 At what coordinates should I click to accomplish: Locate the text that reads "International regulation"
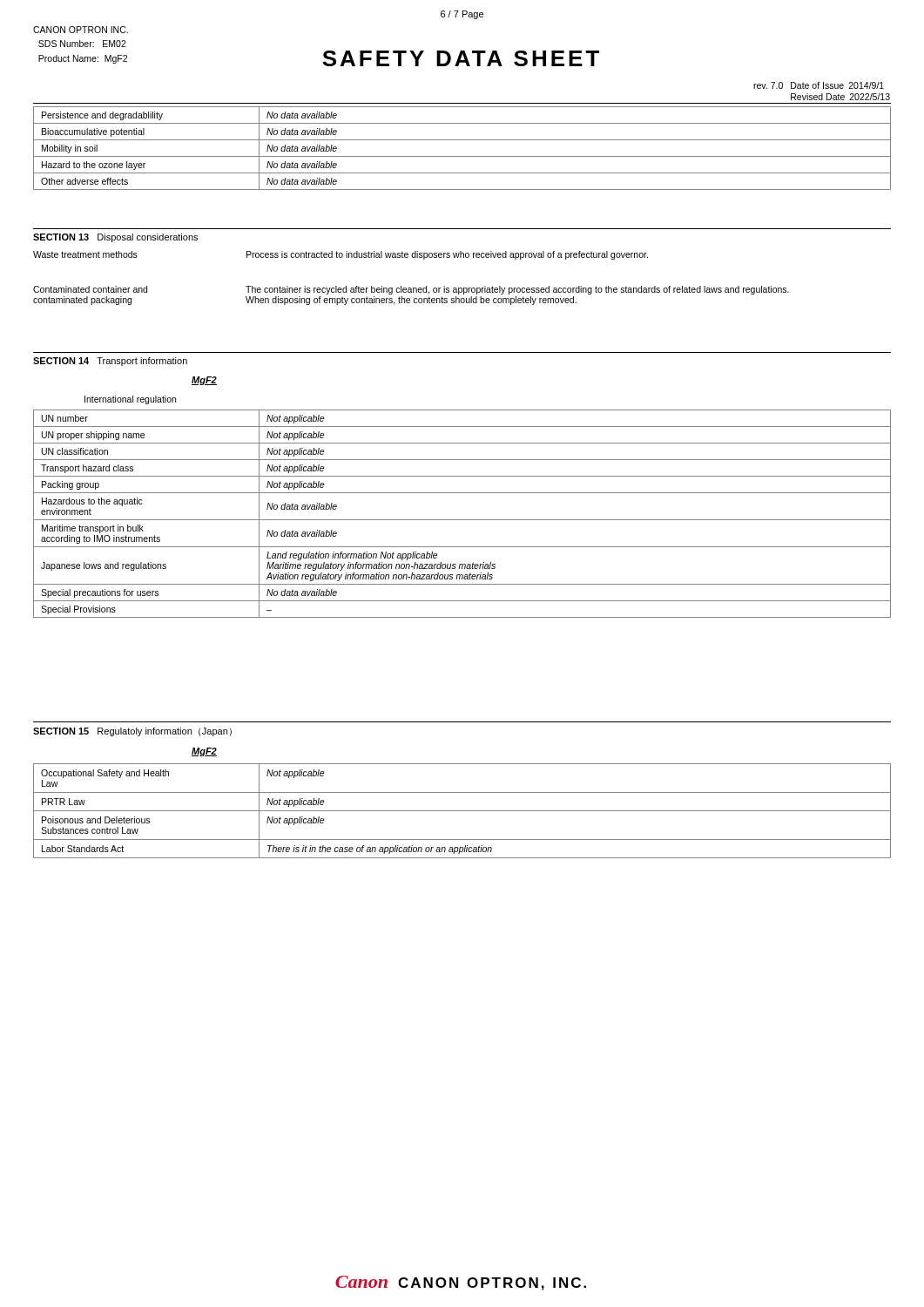pyautogui.click(x=130, y=399)
